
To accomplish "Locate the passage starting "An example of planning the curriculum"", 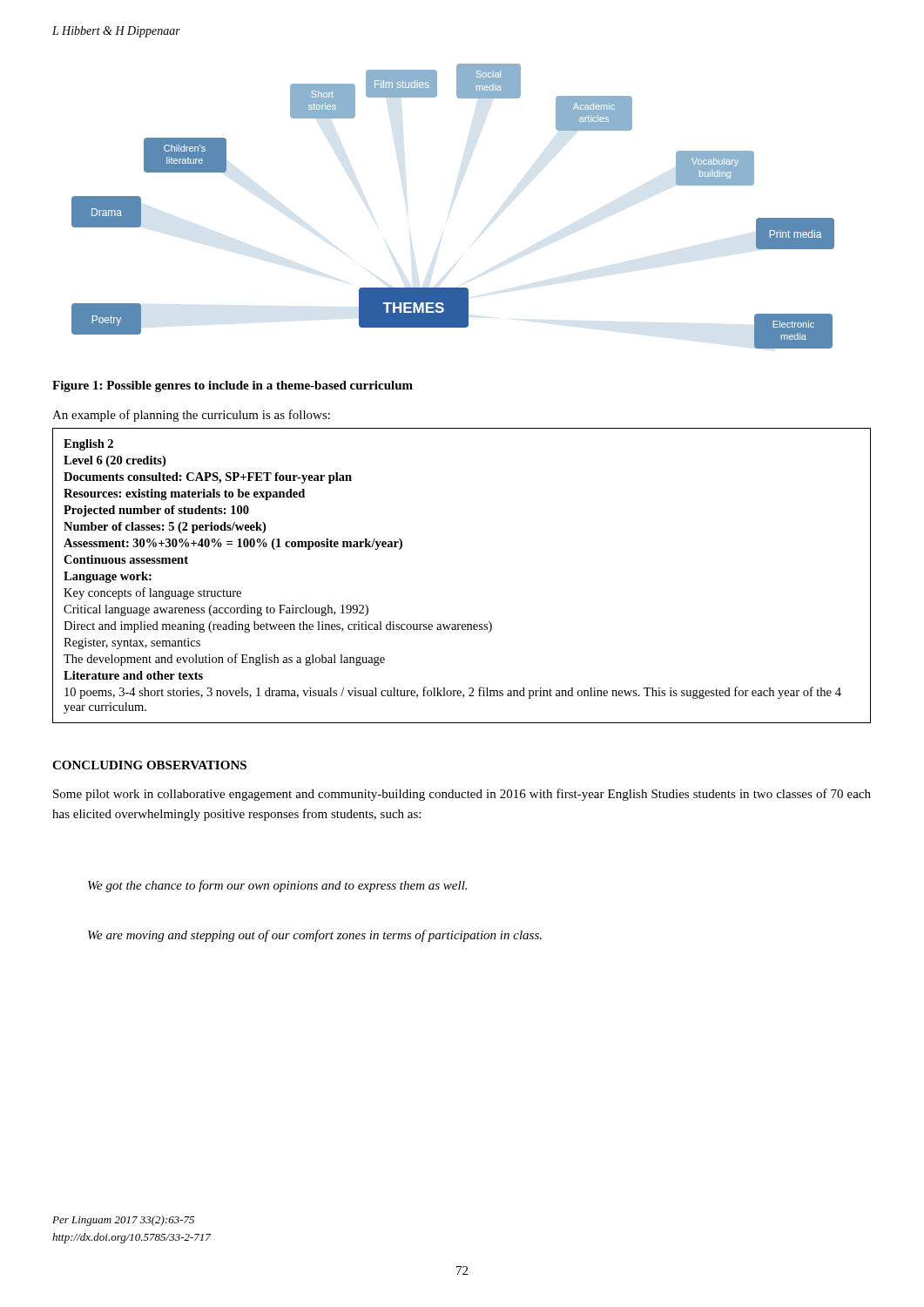I will tap(192, 415).
